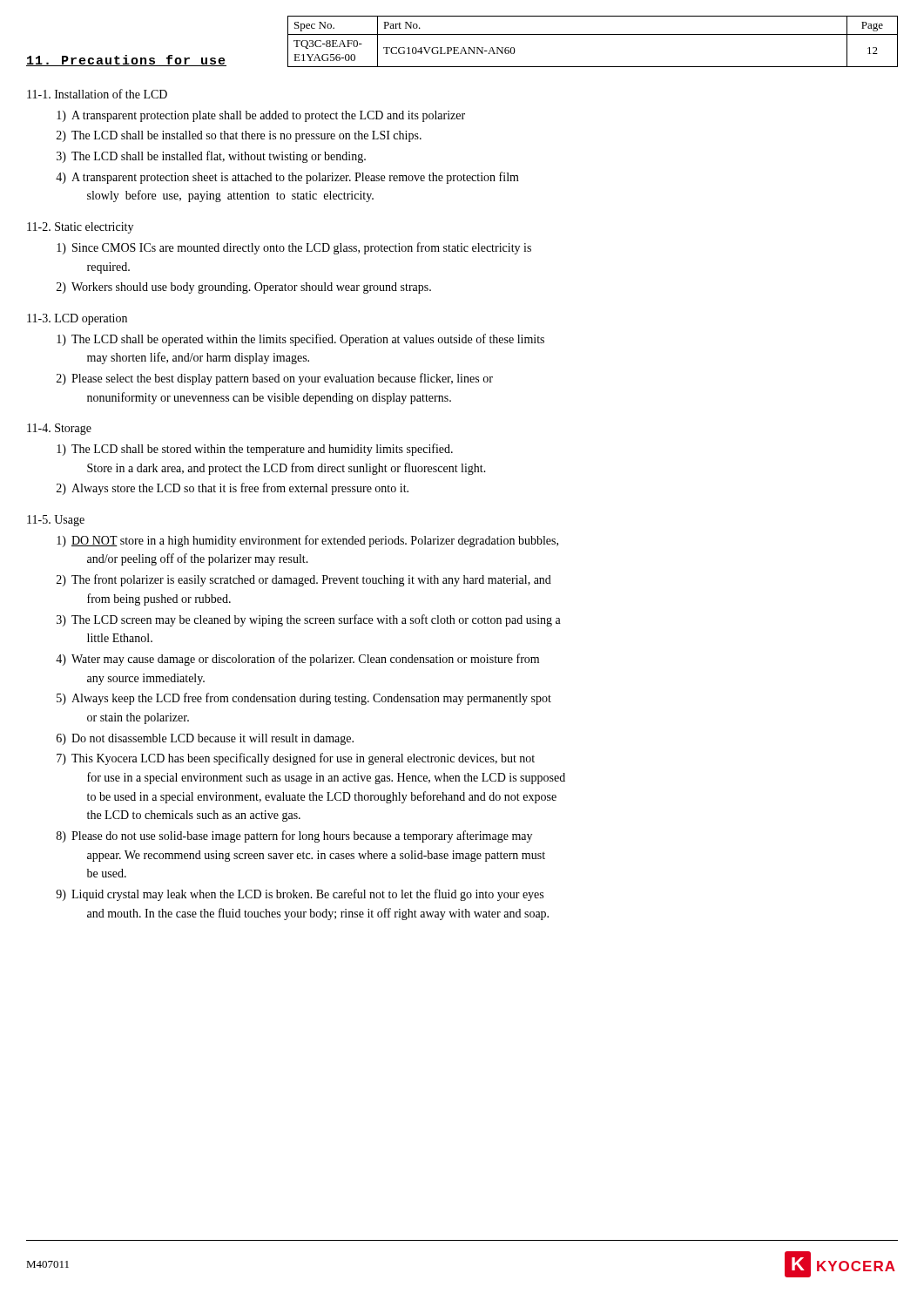Find the list item that reads "4) A transparent protection sheet is attached to"
This screenshot has width=924, height=1307.
pyautogui.click(x=280, y=187)
